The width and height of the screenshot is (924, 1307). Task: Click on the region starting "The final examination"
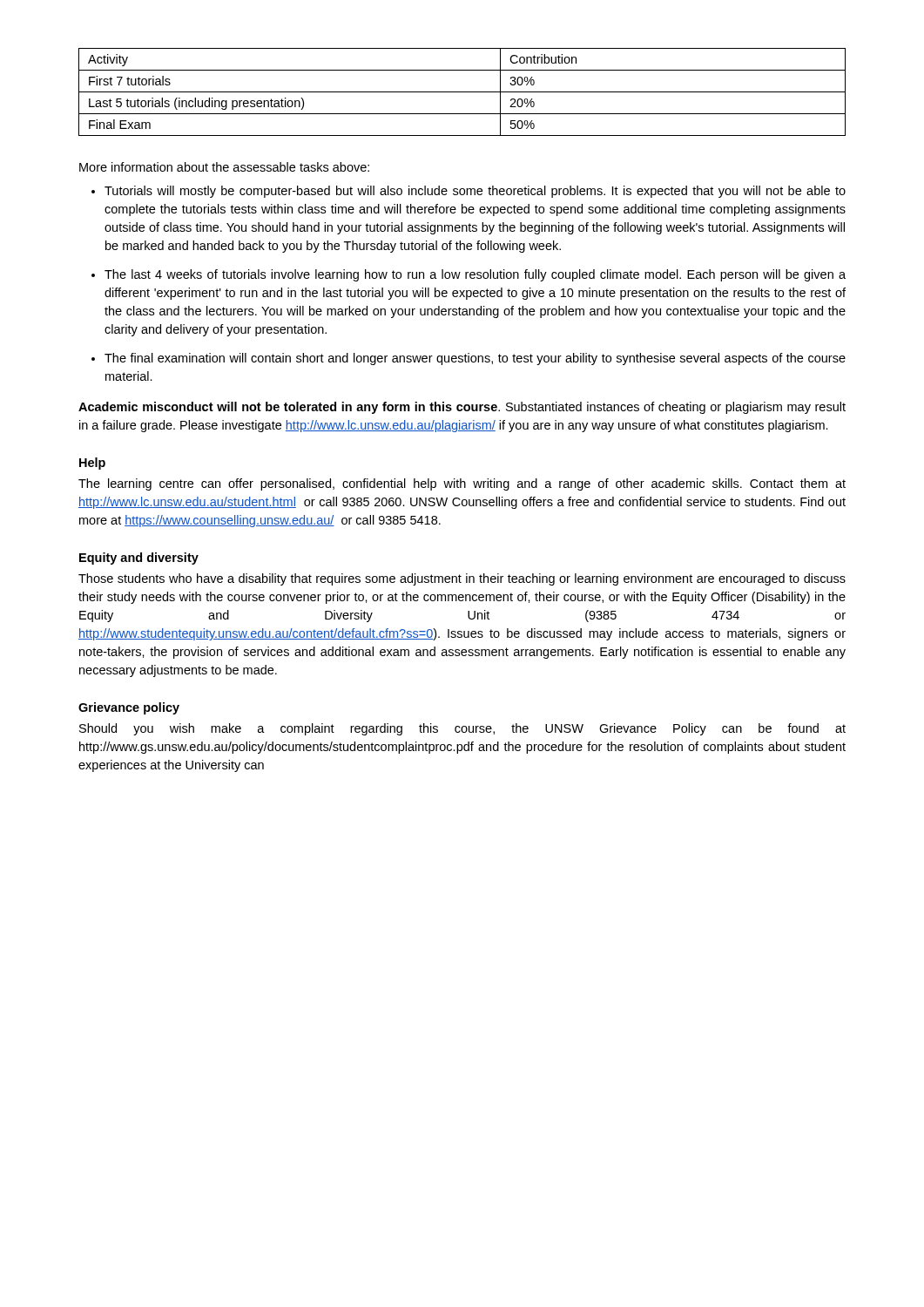tap(475, 367)
